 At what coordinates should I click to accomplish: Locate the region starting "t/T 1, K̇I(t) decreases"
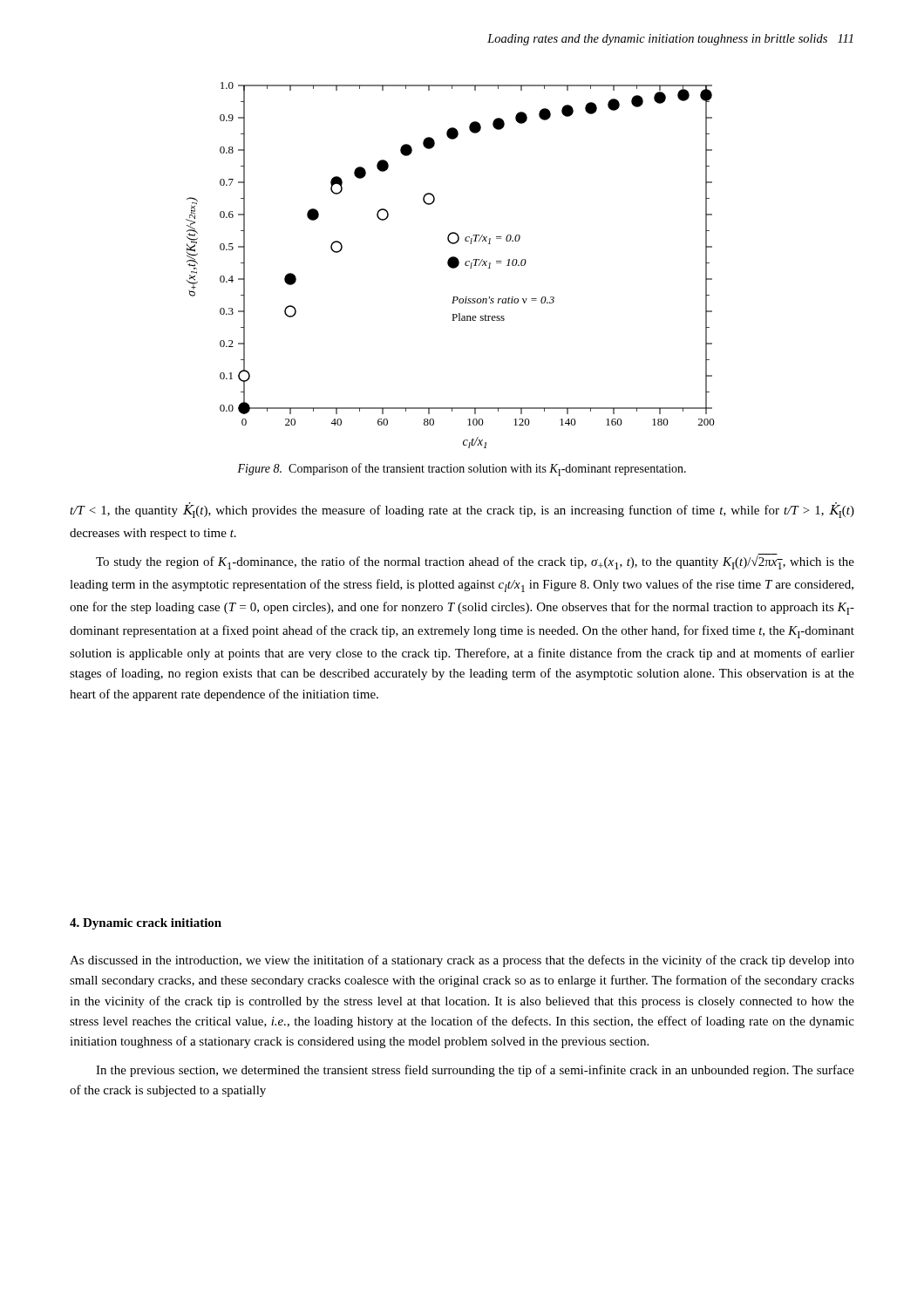[462, 603]
